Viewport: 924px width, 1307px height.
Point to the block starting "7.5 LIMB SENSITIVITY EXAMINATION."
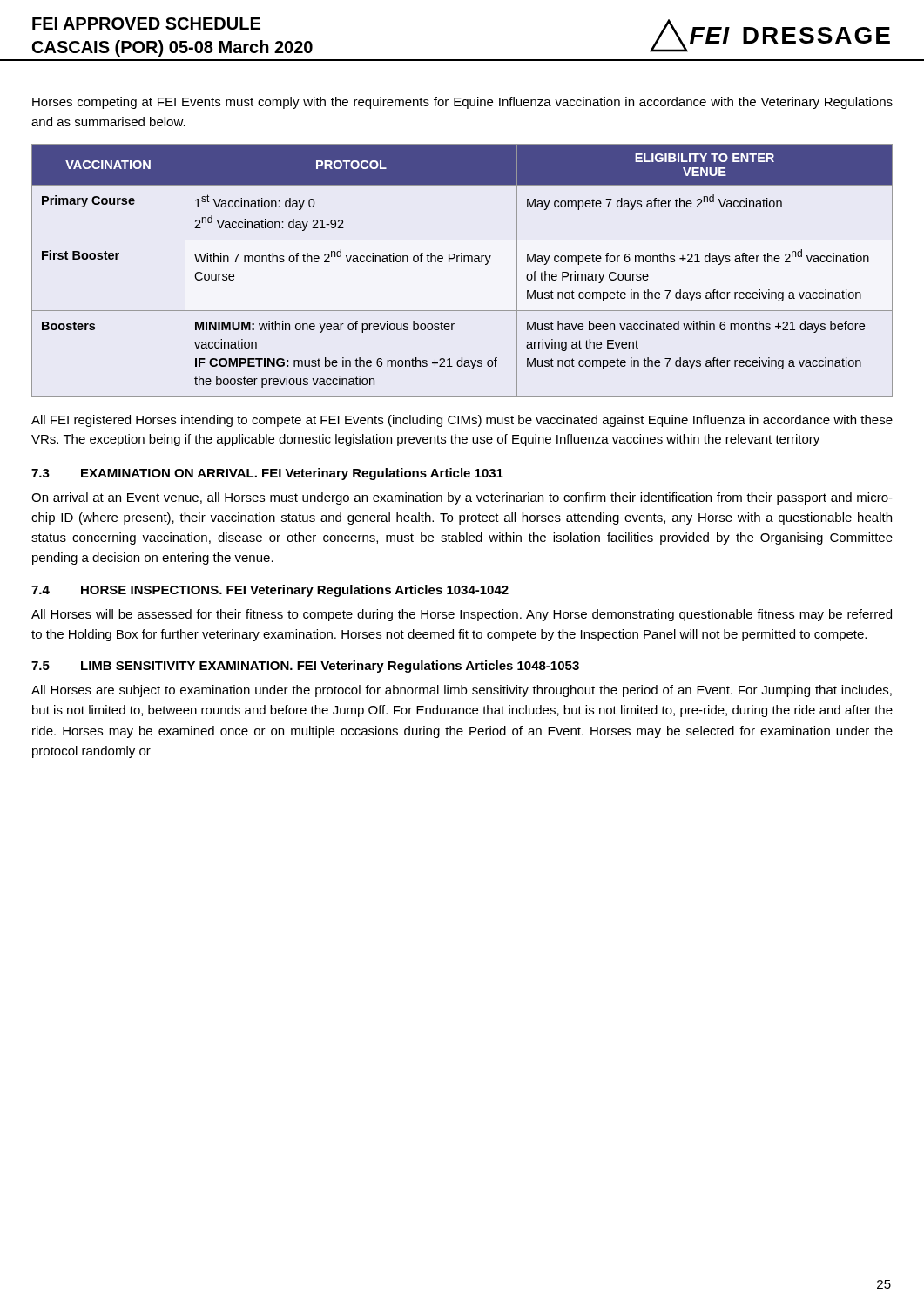[462, 665]
